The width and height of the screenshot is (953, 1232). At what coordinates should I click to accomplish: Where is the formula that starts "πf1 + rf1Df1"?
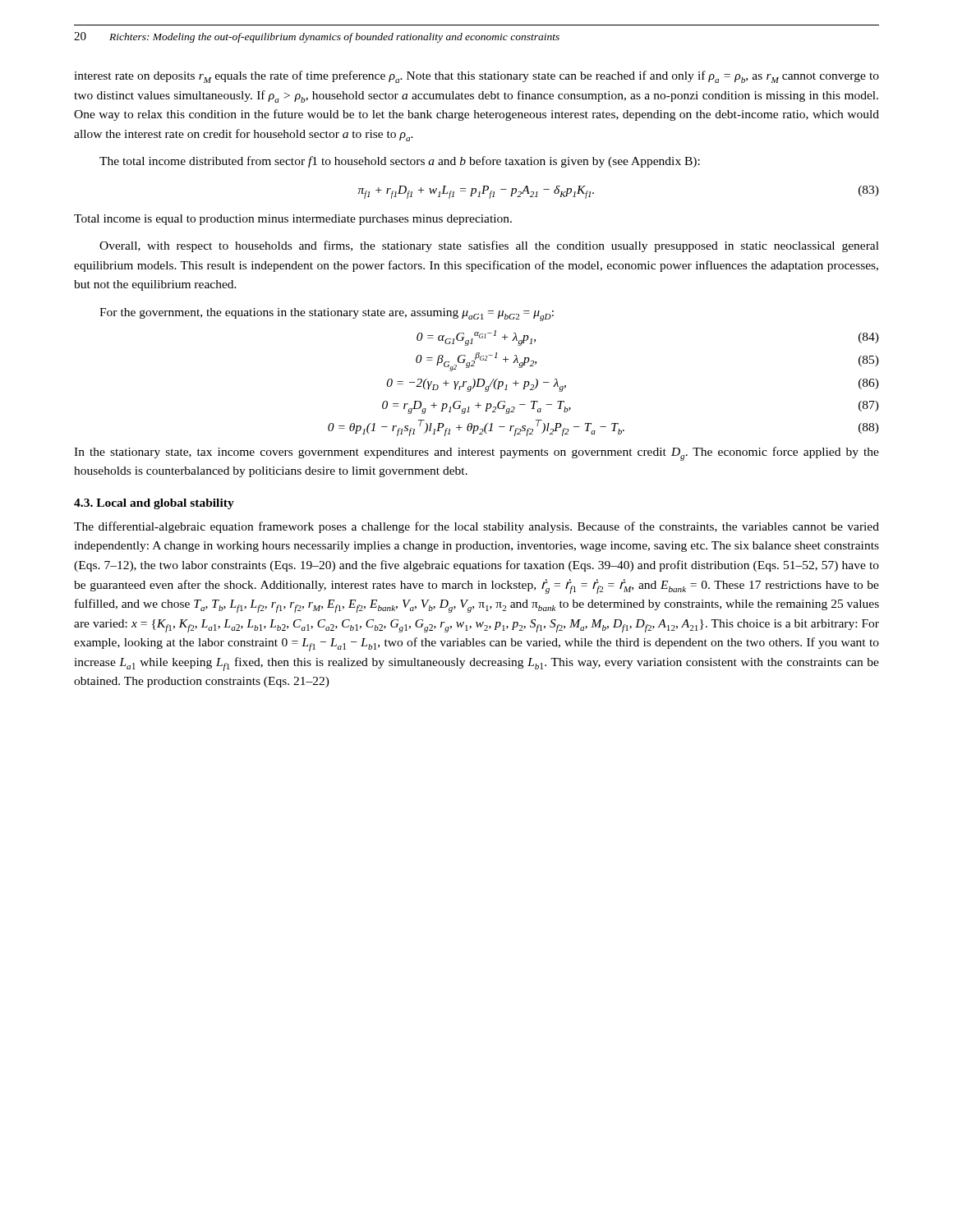tap(473, 191)
